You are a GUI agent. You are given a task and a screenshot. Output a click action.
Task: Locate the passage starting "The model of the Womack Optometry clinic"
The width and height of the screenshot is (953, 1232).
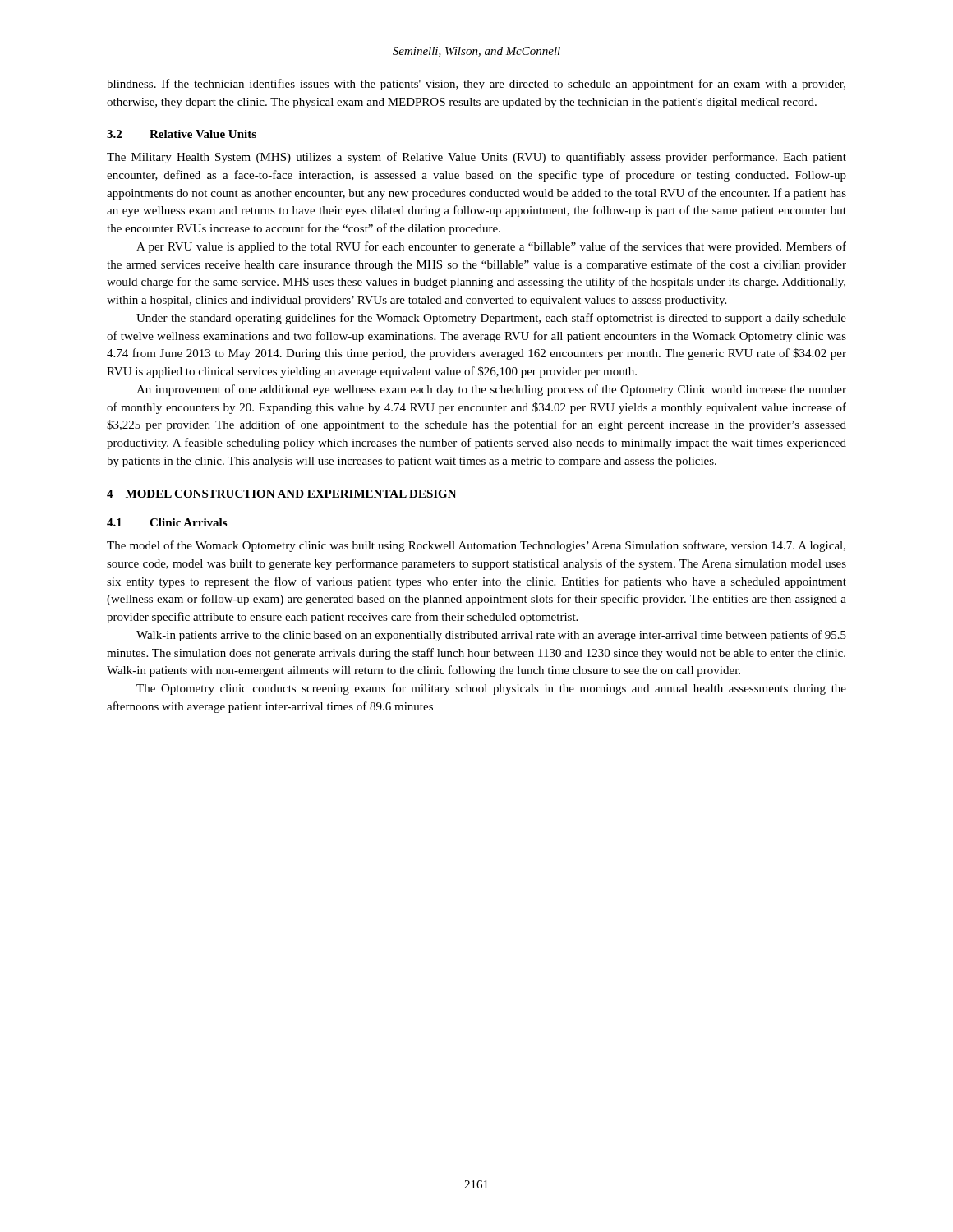[x=476, y=626]
